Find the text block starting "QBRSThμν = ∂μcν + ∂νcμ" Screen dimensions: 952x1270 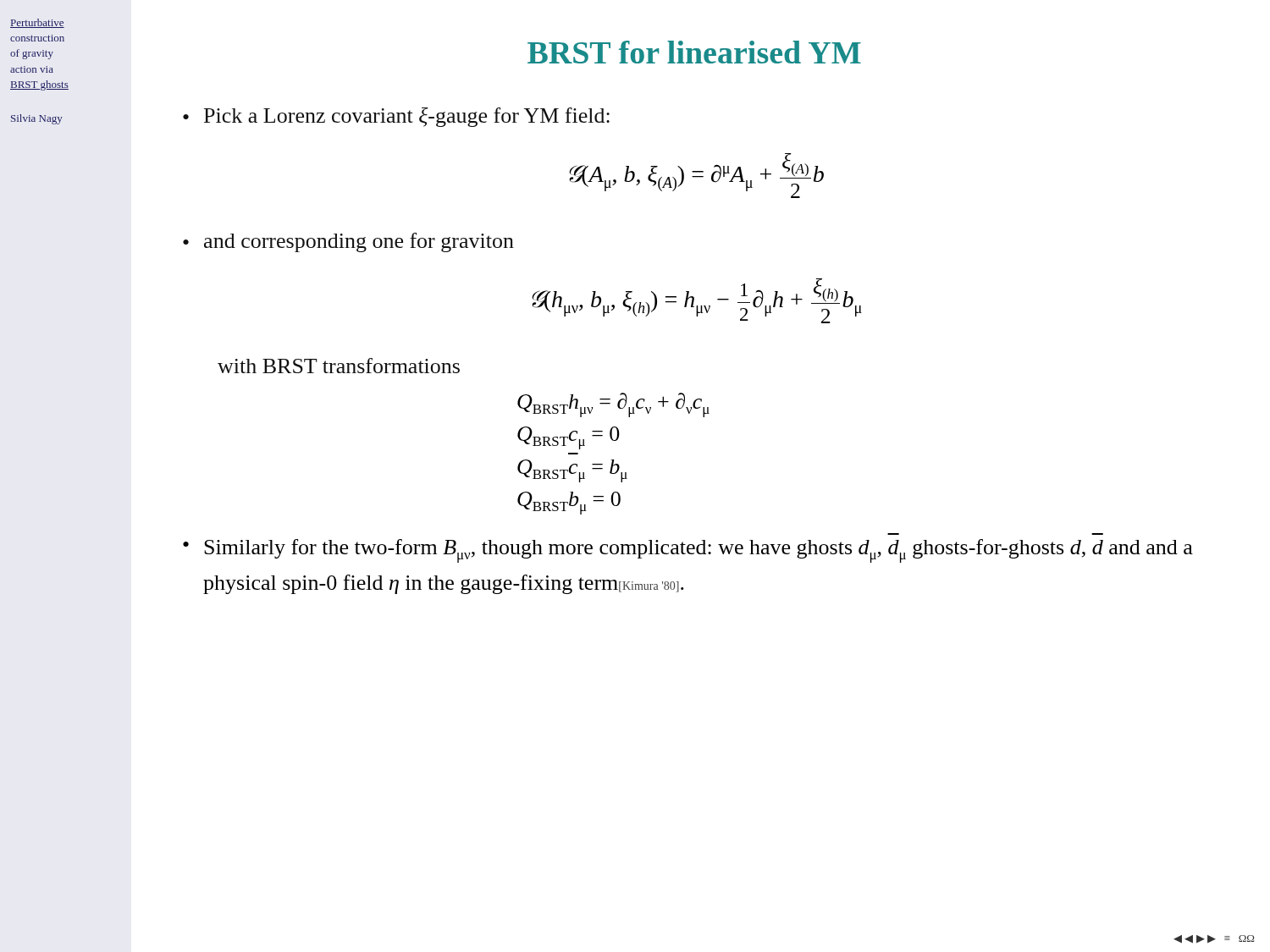click(613, 404)
